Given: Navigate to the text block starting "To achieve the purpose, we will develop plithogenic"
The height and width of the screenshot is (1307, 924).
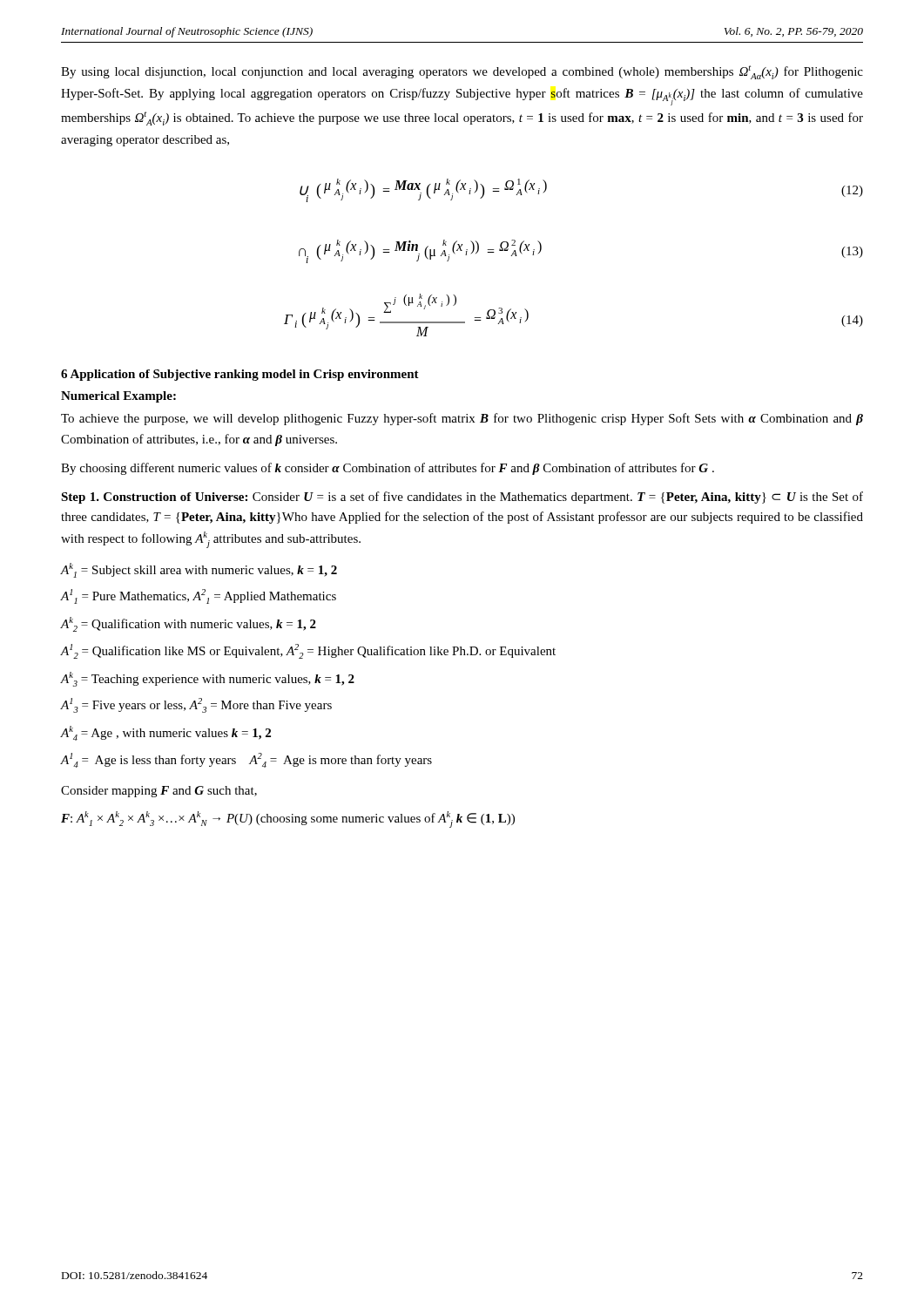Looking at the screenshot, I should pos(462,429).
